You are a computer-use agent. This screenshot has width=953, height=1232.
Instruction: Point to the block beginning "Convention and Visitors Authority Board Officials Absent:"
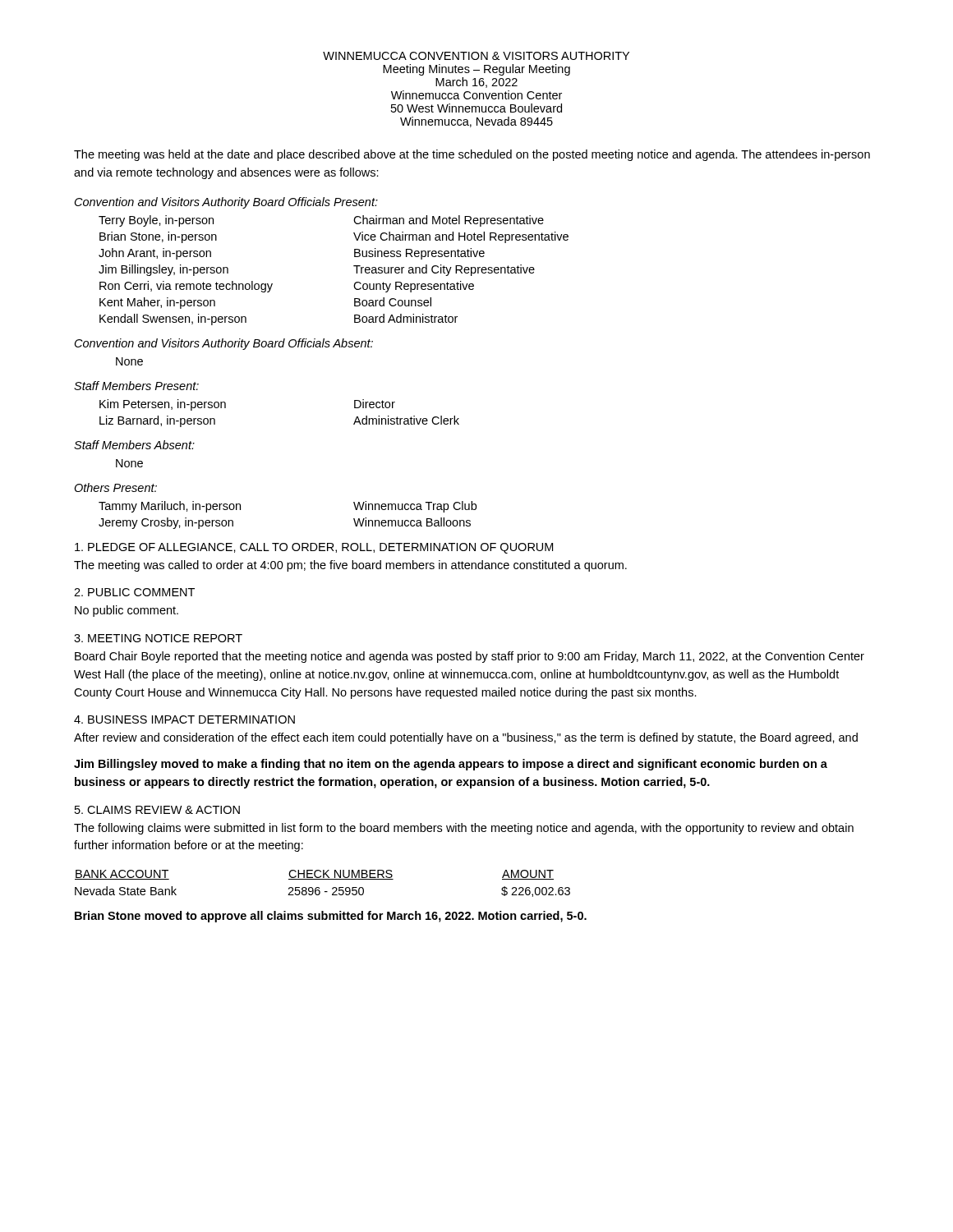(x=224, y=344)
